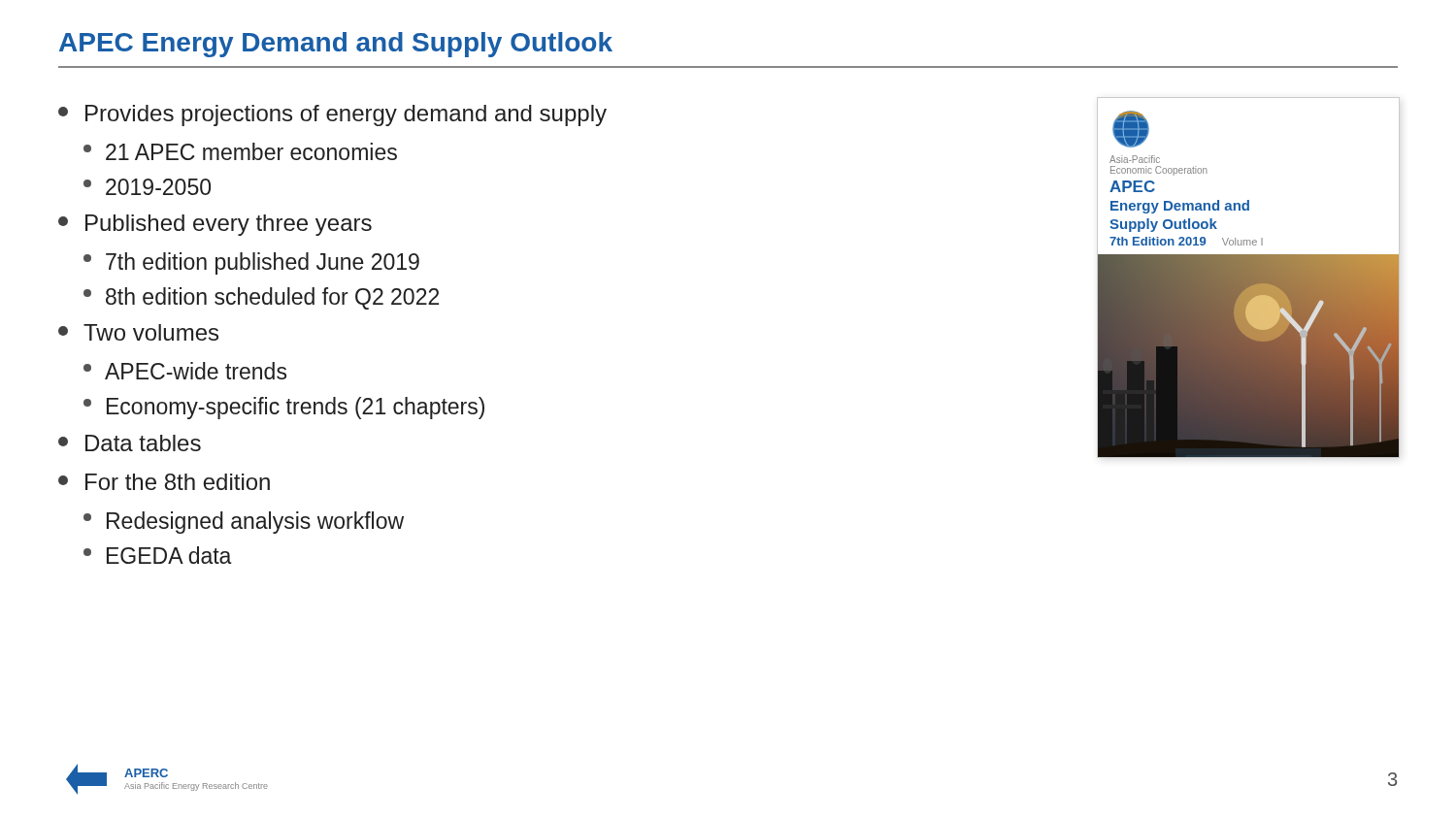Locate the text block starting "Provides projections of energy demand and supply"

tap(456, 114)
